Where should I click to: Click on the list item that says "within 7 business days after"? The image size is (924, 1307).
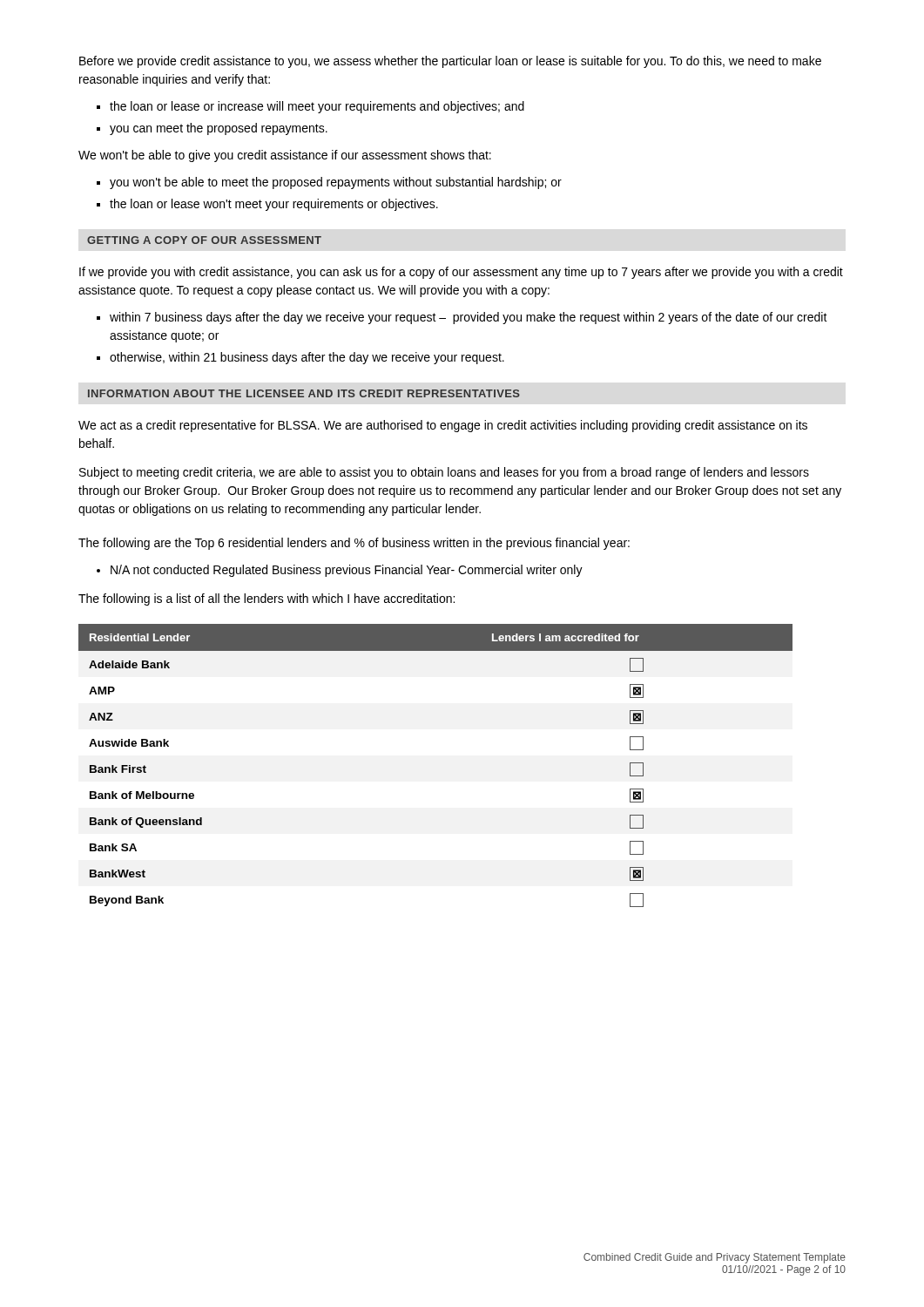[x=468, y=326]
